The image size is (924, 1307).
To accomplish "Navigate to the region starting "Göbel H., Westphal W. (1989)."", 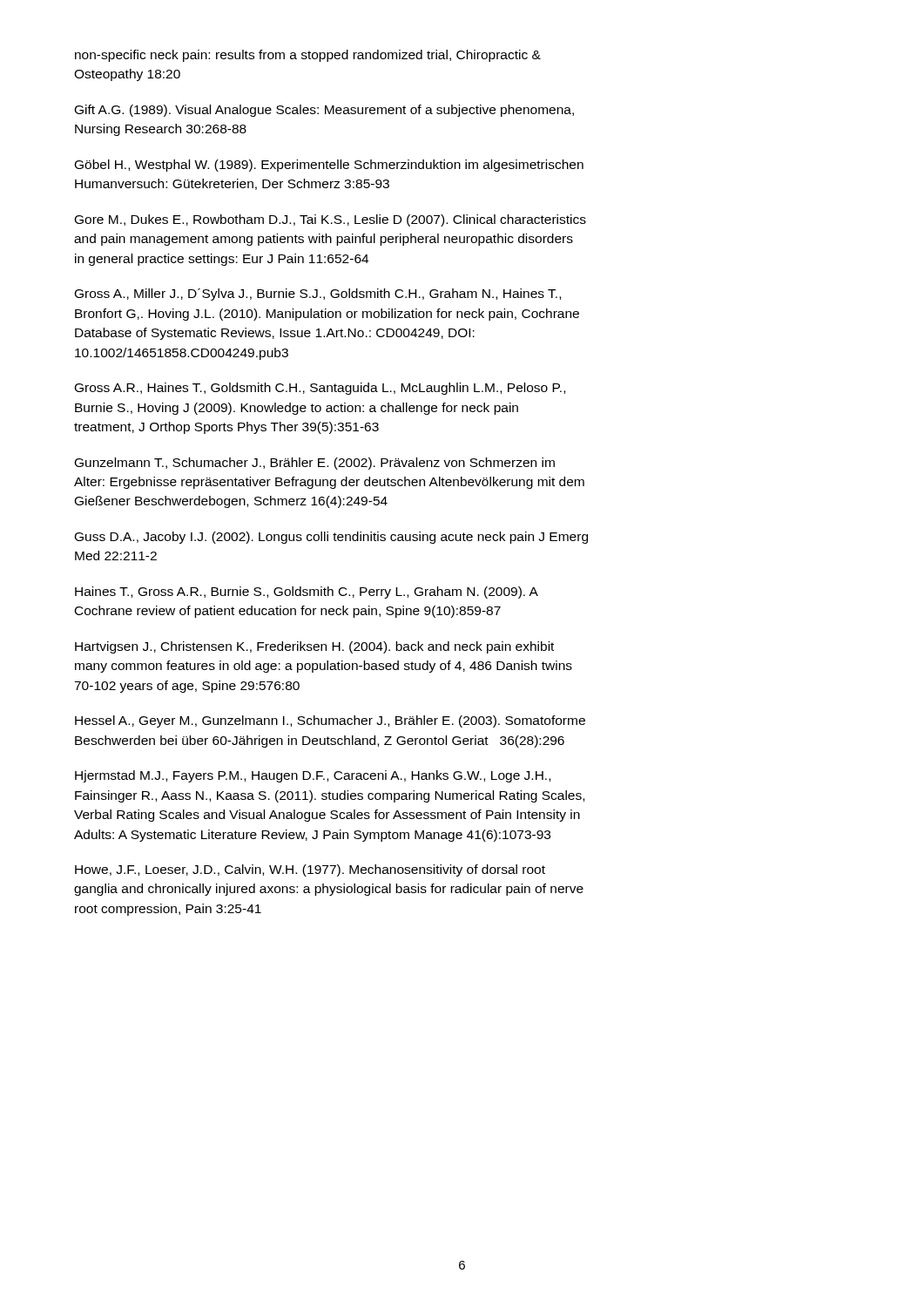I will coord(329,174).
